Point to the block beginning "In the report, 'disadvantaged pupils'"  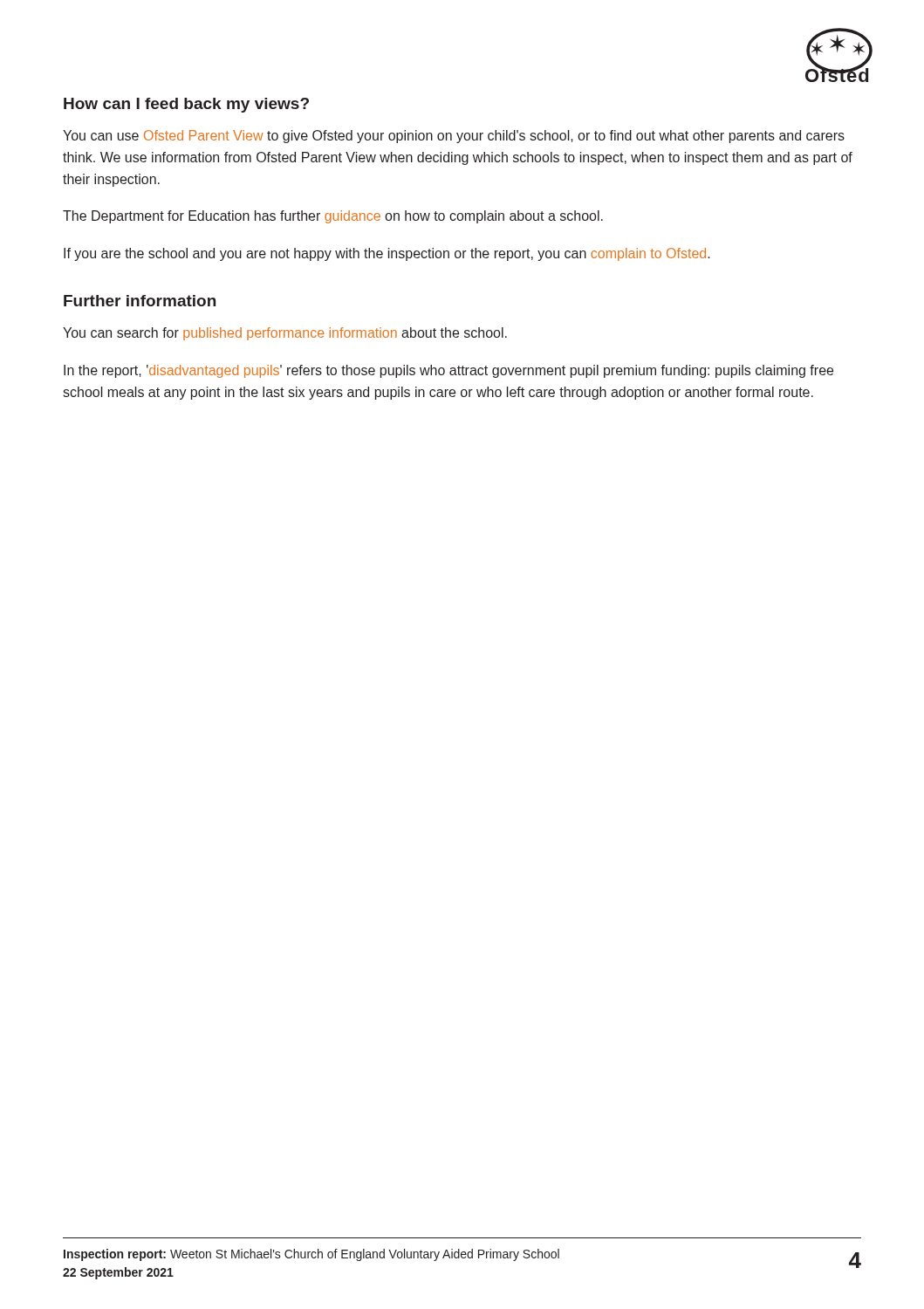448,381
